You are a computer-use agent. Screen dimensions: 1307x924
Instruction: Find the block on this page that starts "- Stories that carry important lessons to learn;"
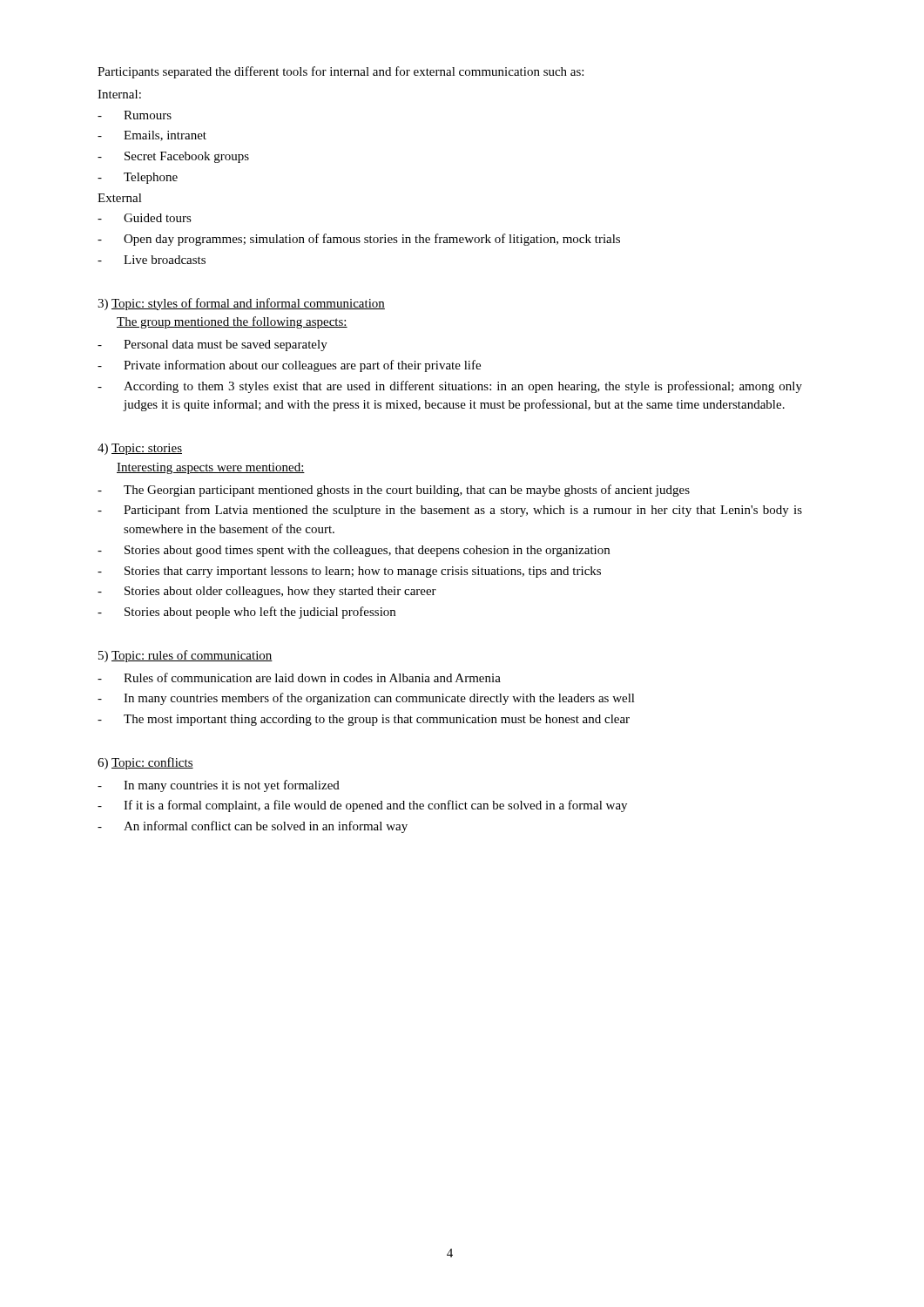450,571
